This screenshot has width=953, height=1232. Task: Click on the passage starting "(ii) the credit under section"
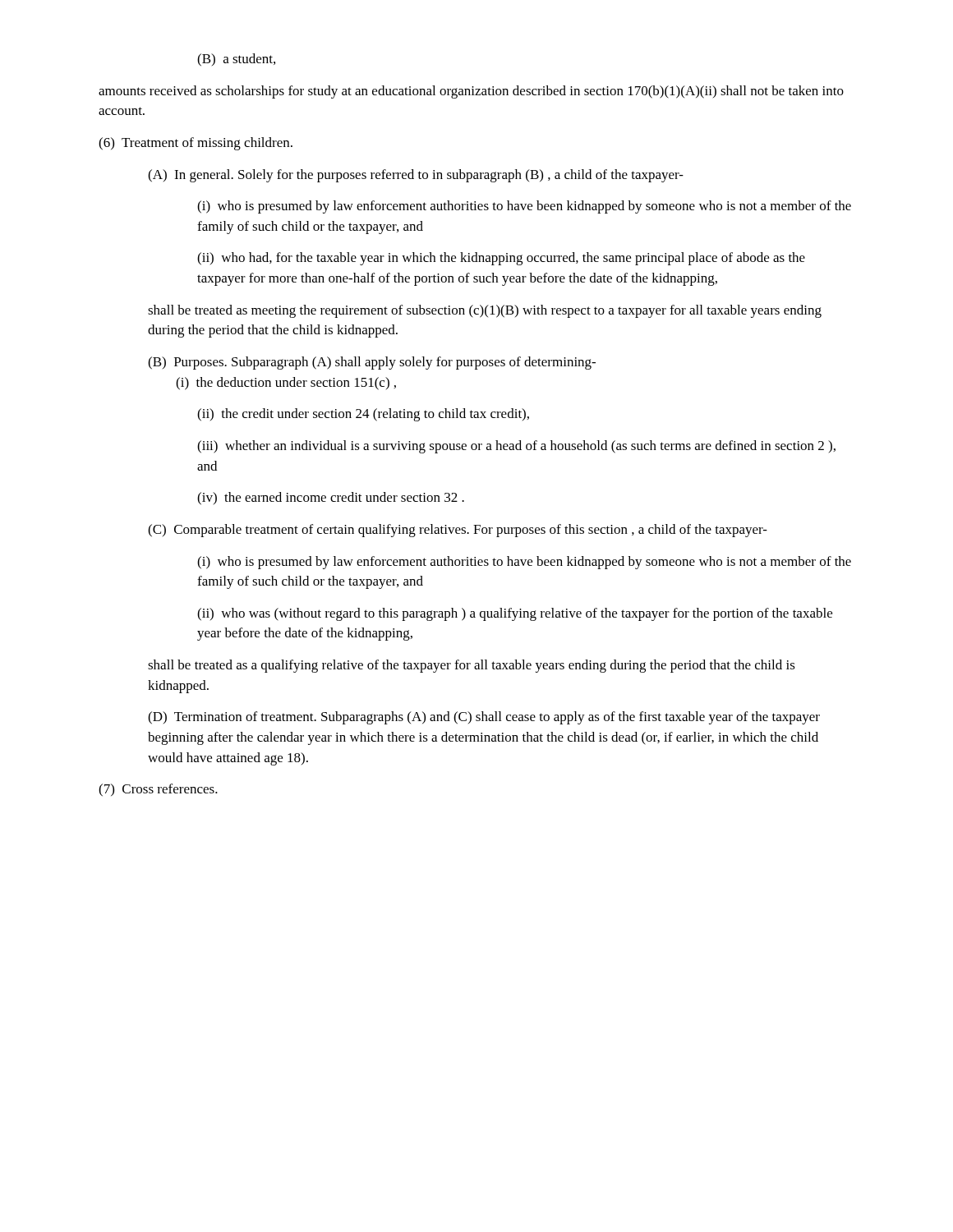[x=364, y=414]
